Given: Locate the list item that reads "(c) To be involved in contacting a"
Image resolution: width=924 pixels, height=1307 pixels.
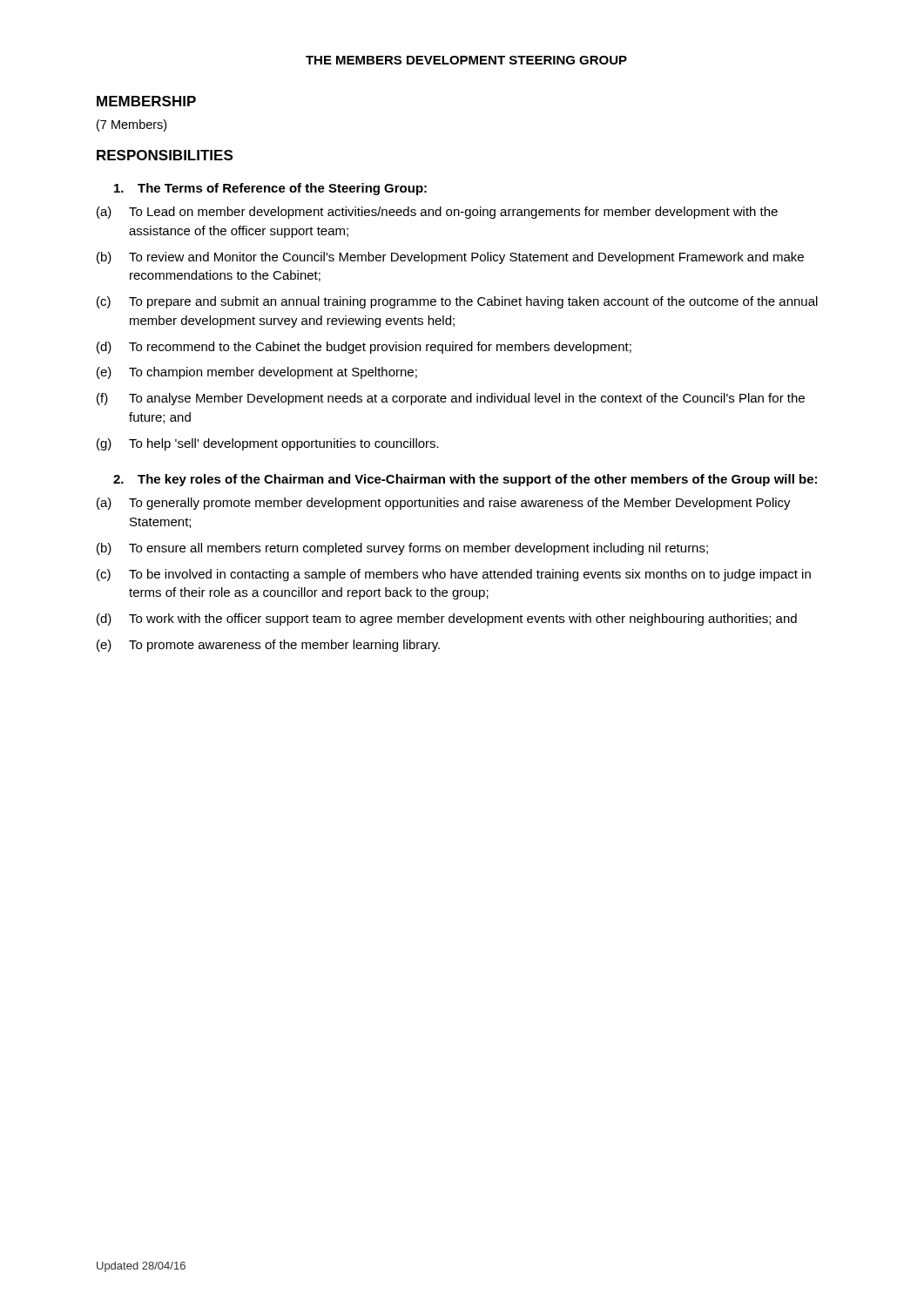Looking at the screenshot, I should click(466, 583).
